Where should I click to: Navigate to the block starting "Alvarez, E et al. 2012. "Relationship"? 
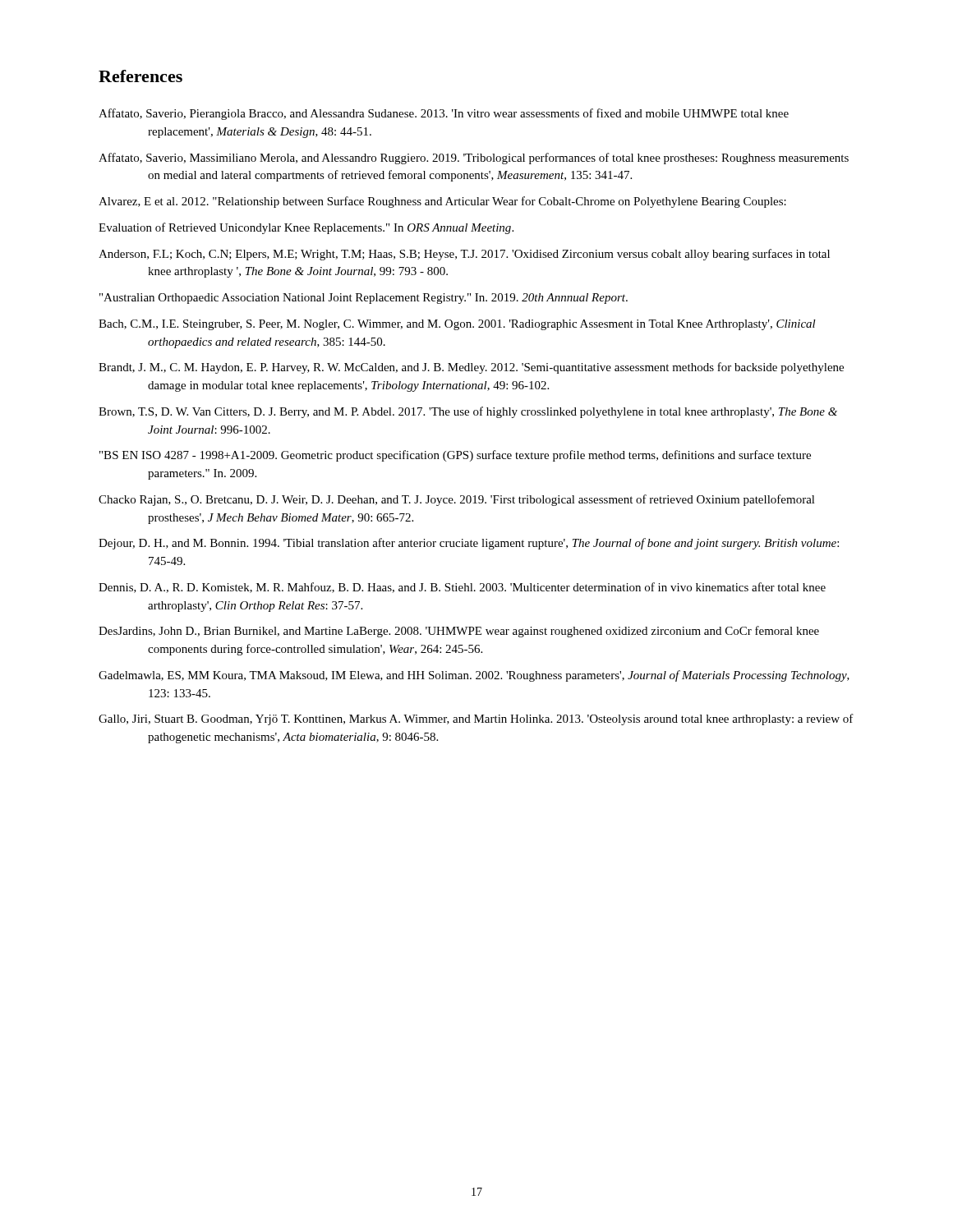pyautogui.click(x=443, y=201)
